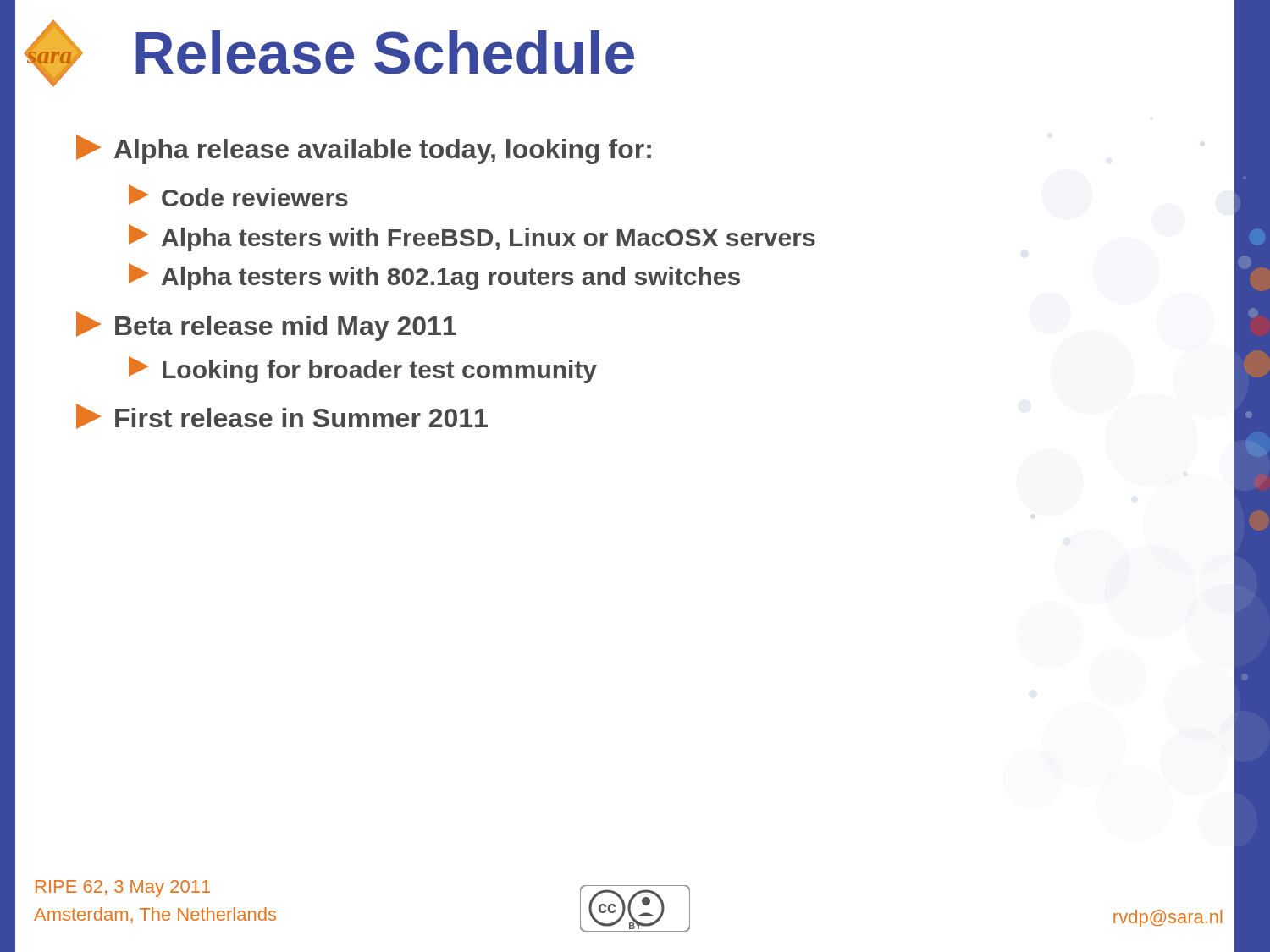Point to the region starting "Code reviewers"
1270x952 pixels.
click(x=239, y=198)
